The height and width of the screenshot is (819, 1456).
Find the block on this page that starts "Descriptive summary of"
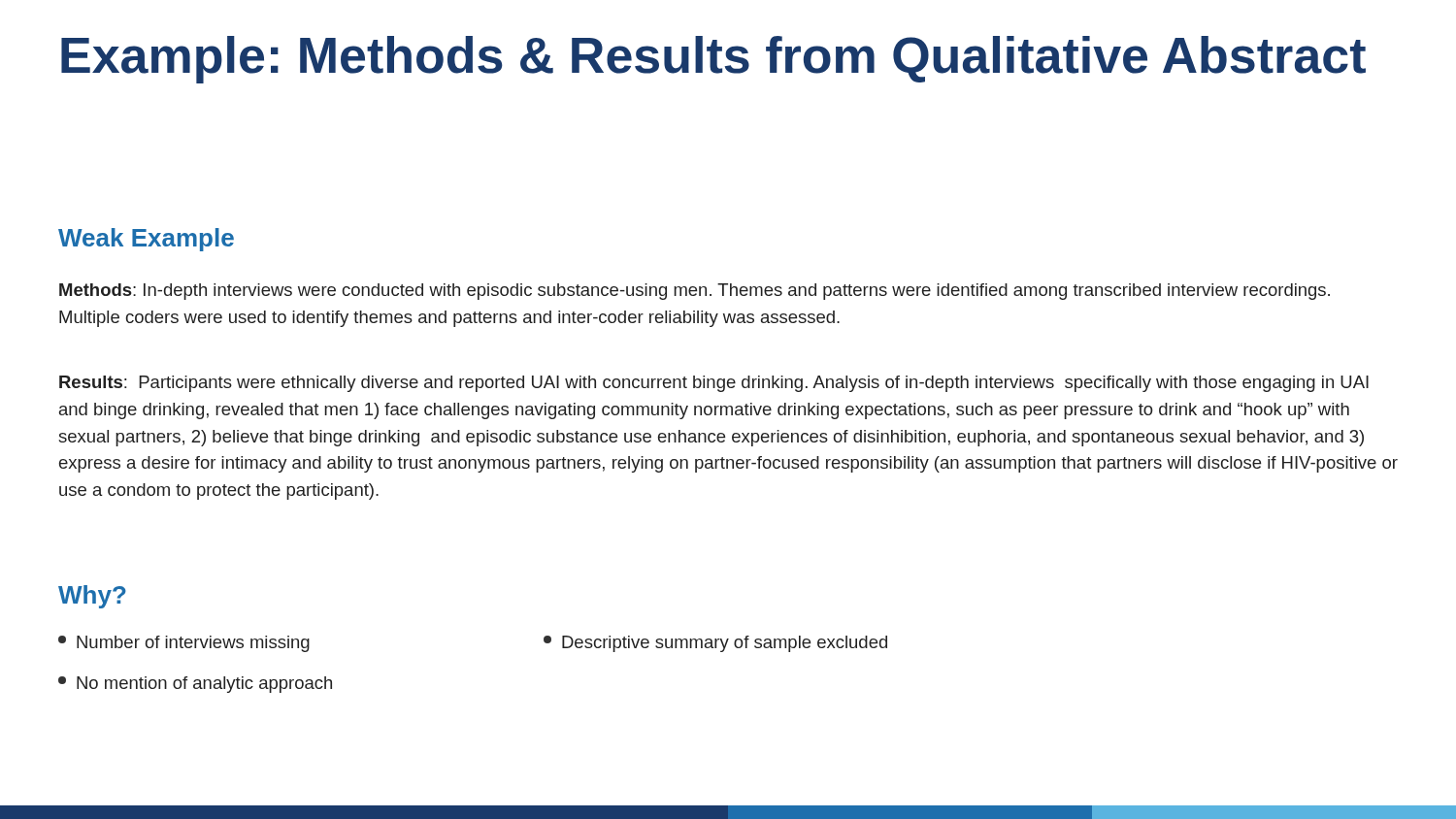click(716, 643)
